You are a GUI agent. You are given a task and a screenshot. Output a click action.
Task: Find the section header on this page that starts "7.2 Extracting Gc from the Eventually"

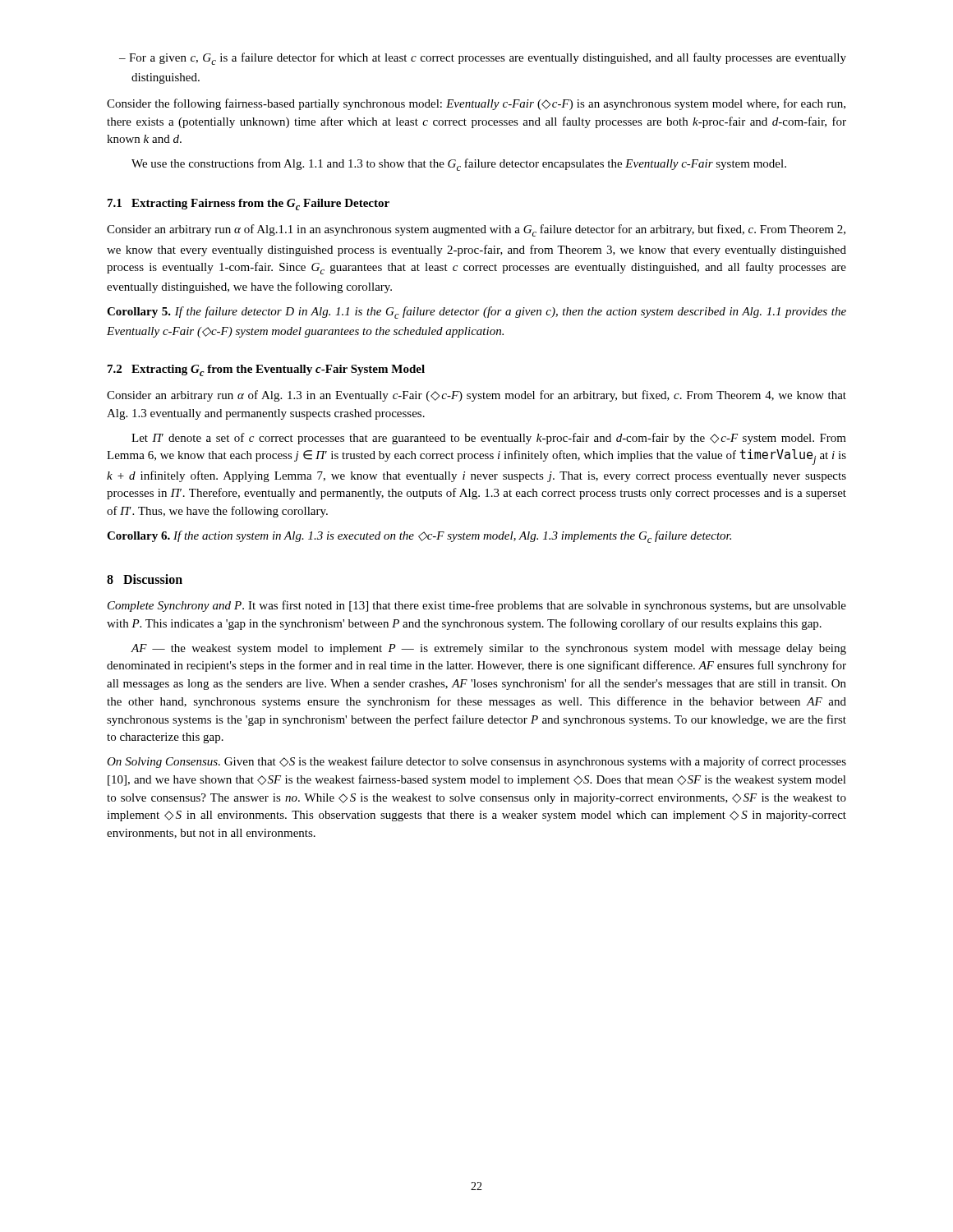click(266, 370)
